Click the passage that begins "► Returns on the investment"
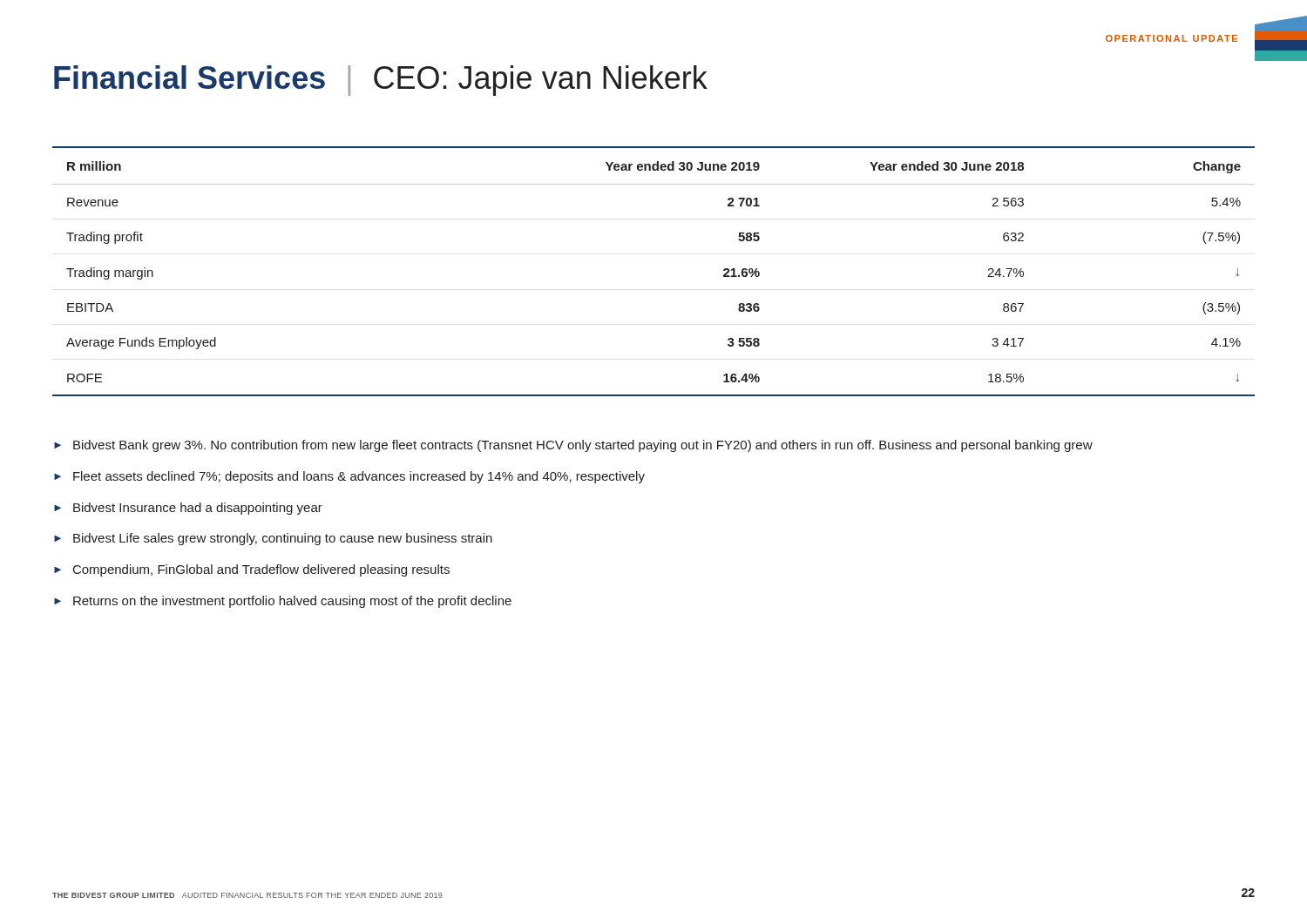Screen dimensions: 924x1307 pyautogui.click(x=283, y=602)
